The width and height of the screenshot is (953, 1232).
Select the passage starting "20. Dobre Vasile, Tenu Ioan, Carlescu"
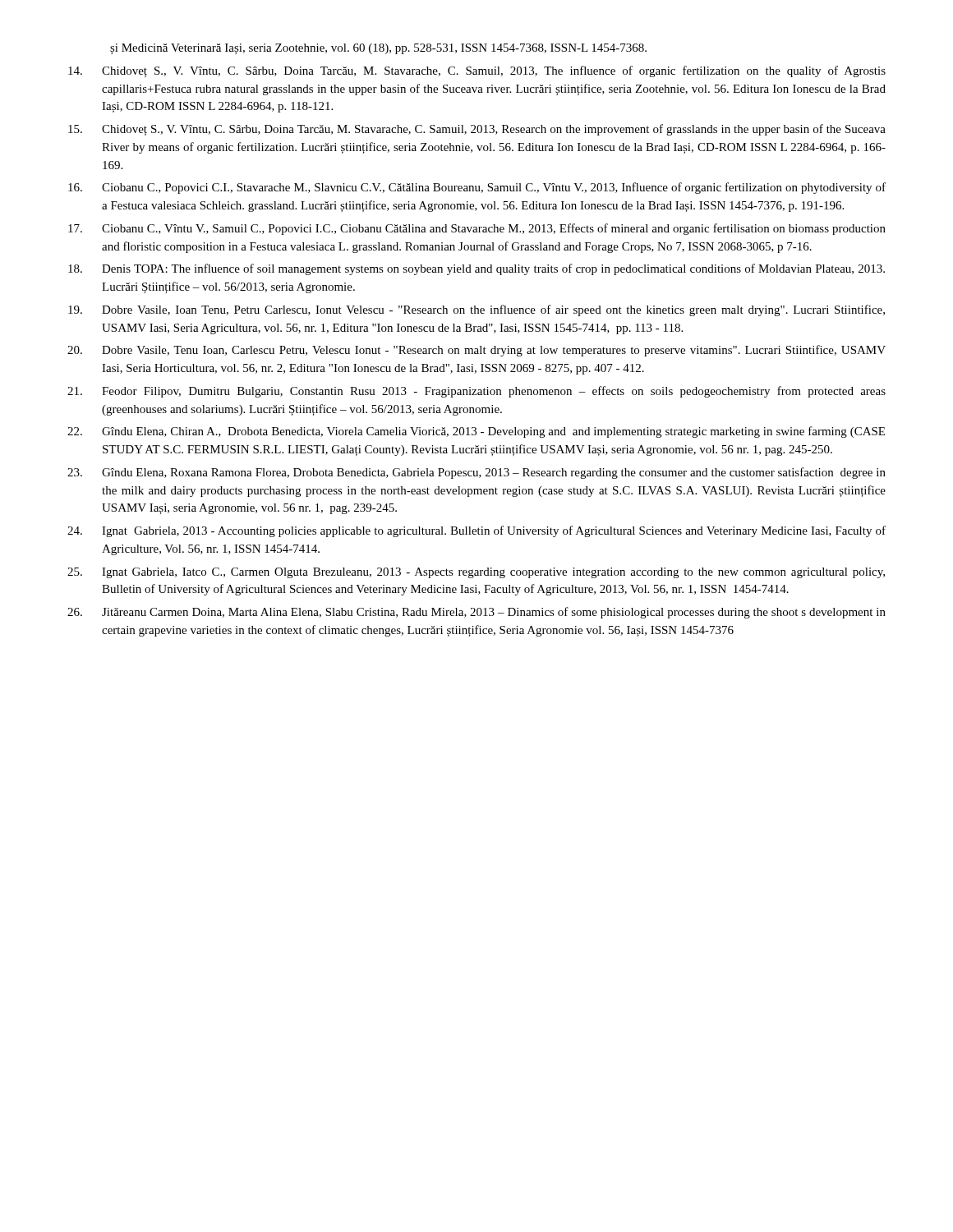click(x=476, y=360)
